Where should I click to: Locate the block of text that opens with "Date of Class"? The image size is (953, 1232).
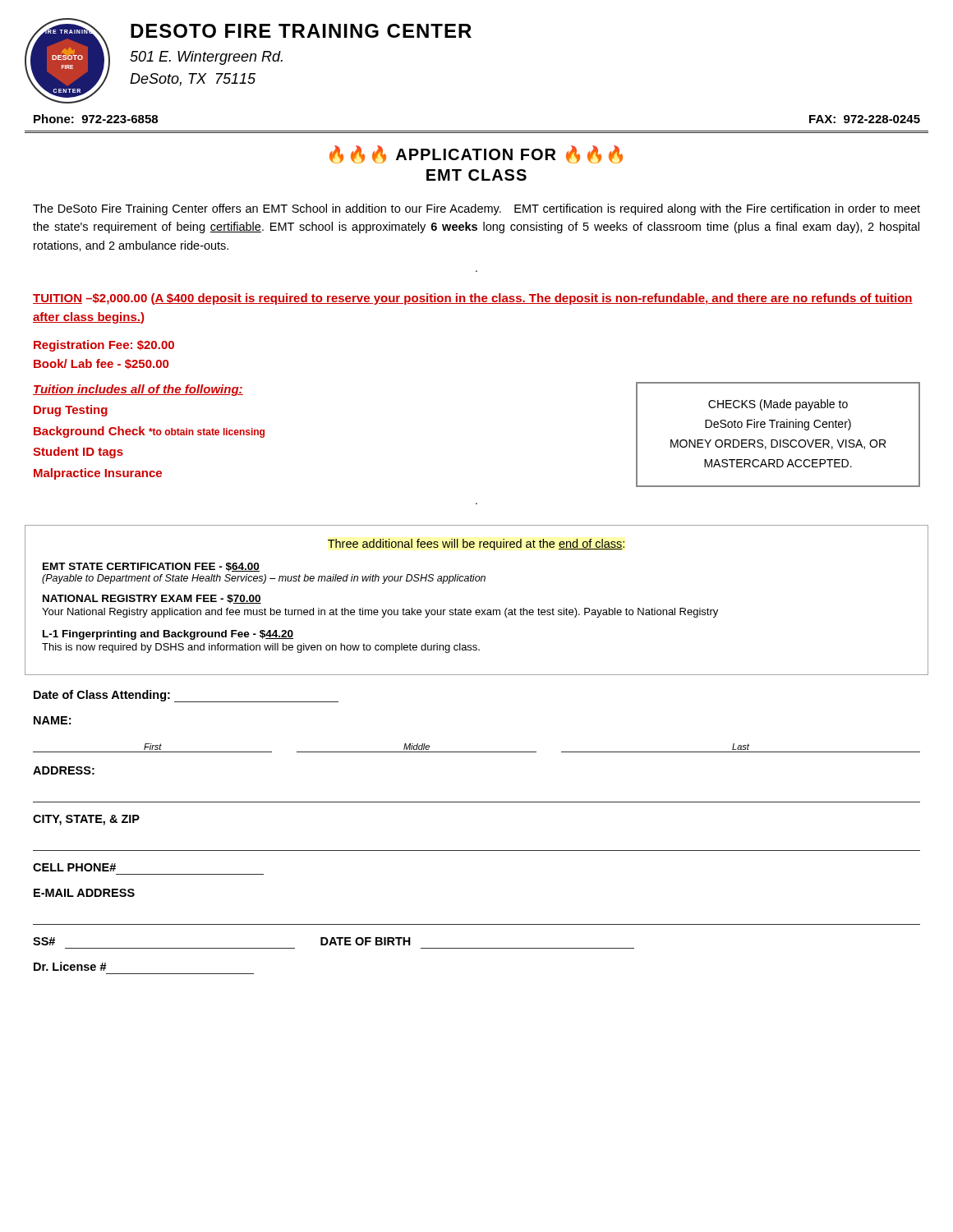pyautogui.click(x=186, y=695)
